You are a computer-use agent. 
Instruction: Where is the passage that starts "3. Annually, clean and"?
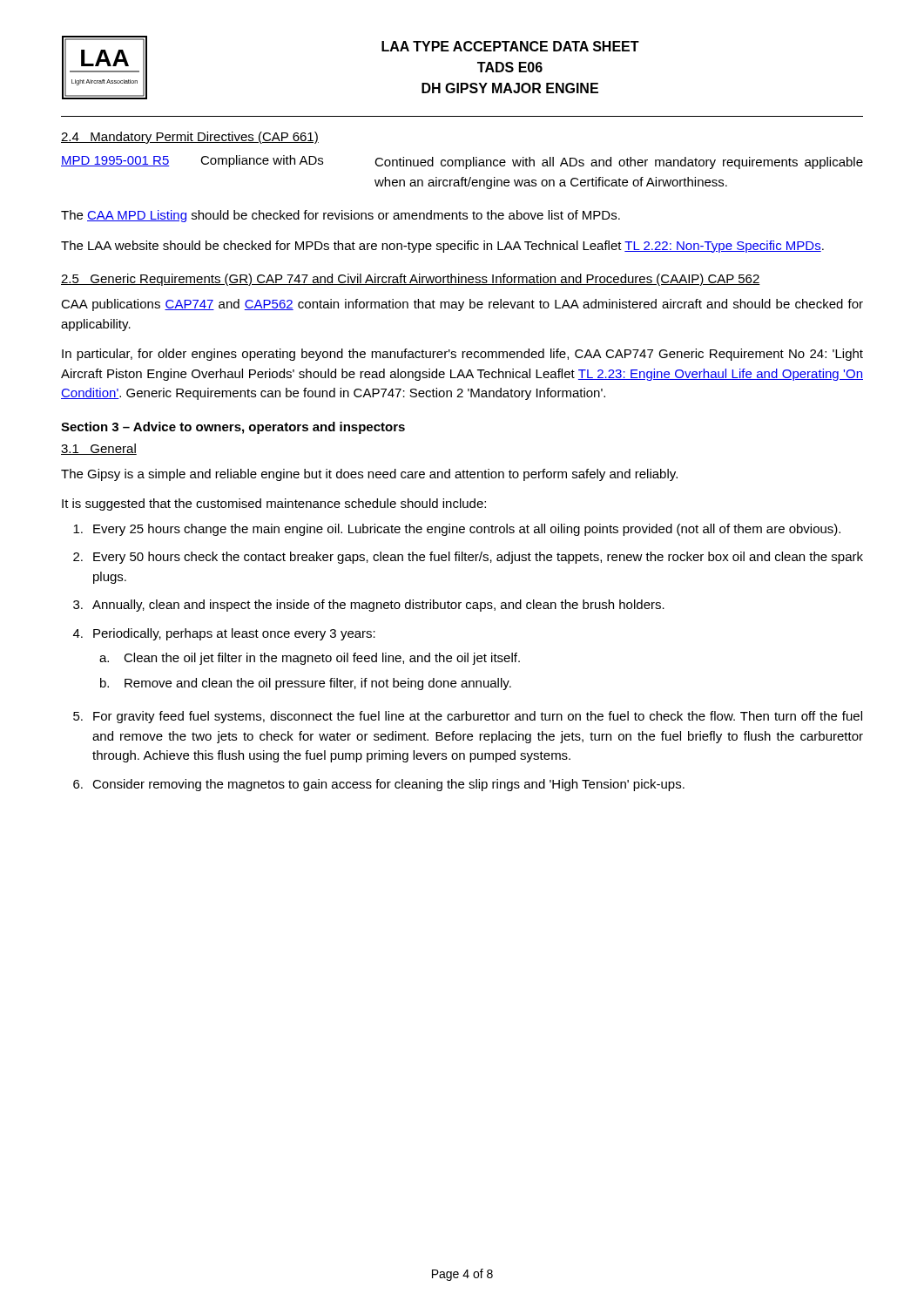tap(462, 605)
